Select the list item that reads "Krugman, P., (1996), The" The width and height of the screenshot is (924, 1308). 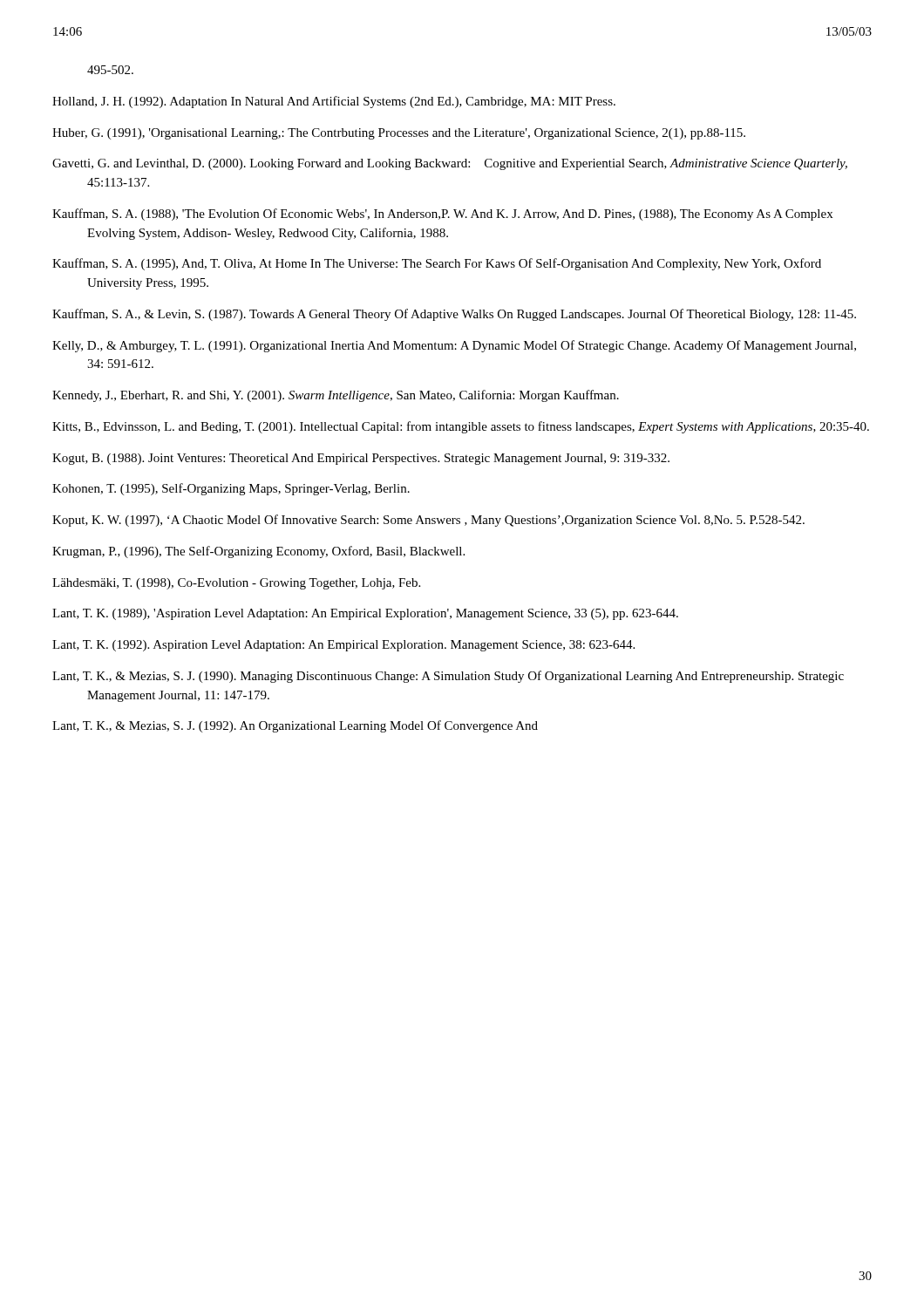click(259, 551)
